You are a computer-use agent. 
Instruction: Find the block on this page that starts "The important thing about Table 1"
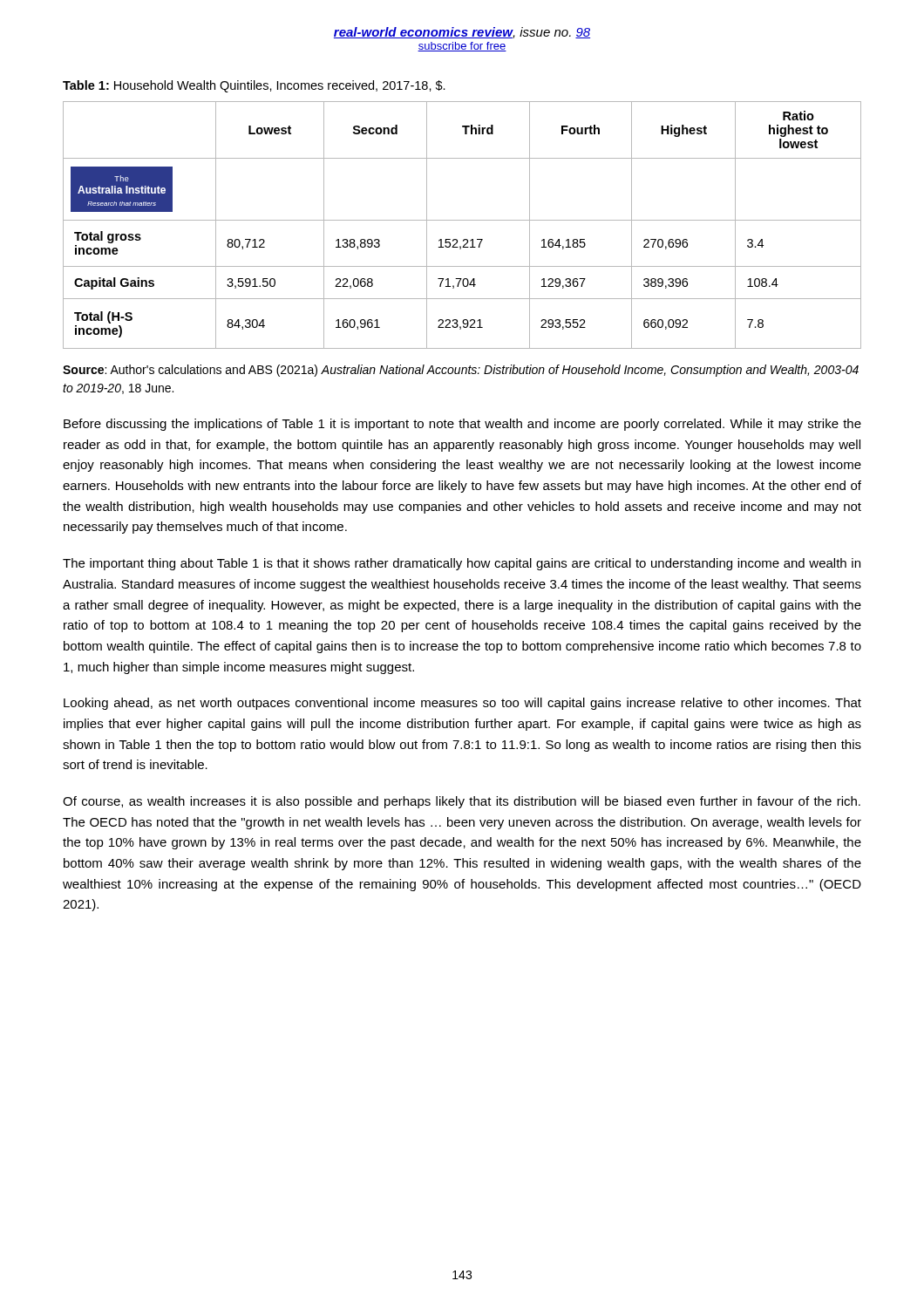coord(462,615)
